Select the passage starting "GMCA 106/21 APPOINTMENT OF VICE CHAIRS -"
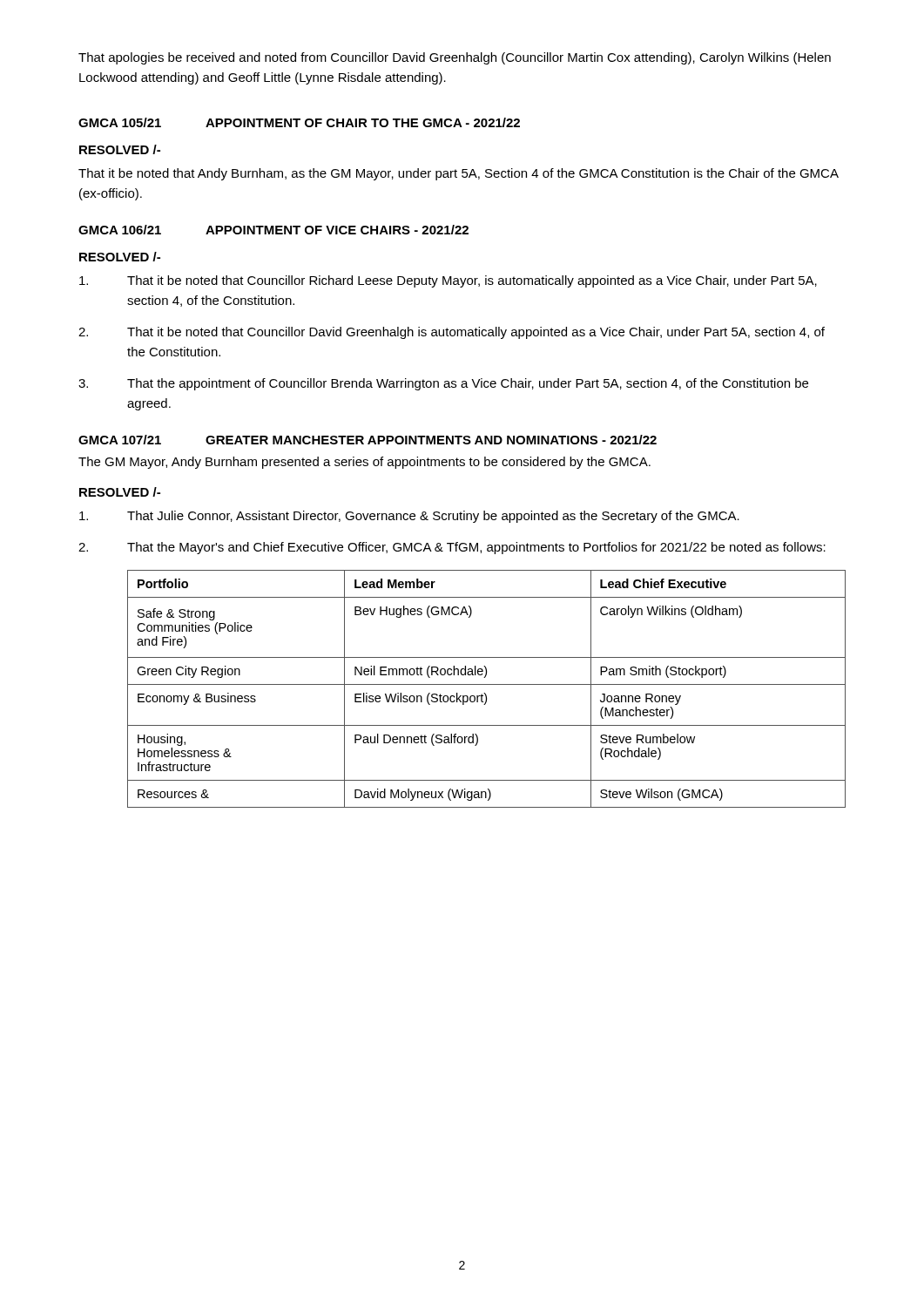924x1307 pixels. coord(462,230)
